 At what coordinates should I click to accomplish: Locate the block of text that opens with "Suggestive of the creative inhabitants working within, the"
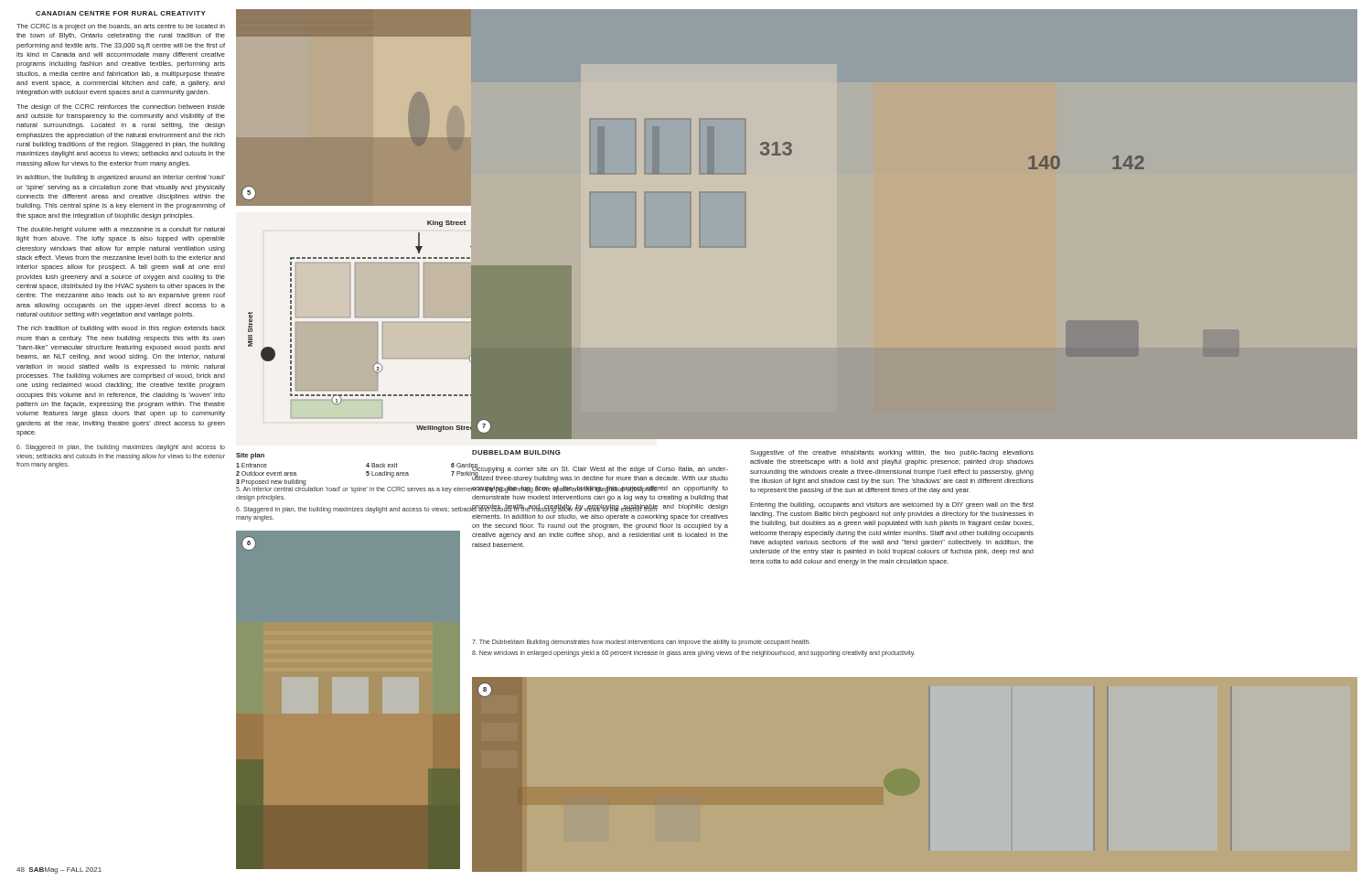point(892,507)
